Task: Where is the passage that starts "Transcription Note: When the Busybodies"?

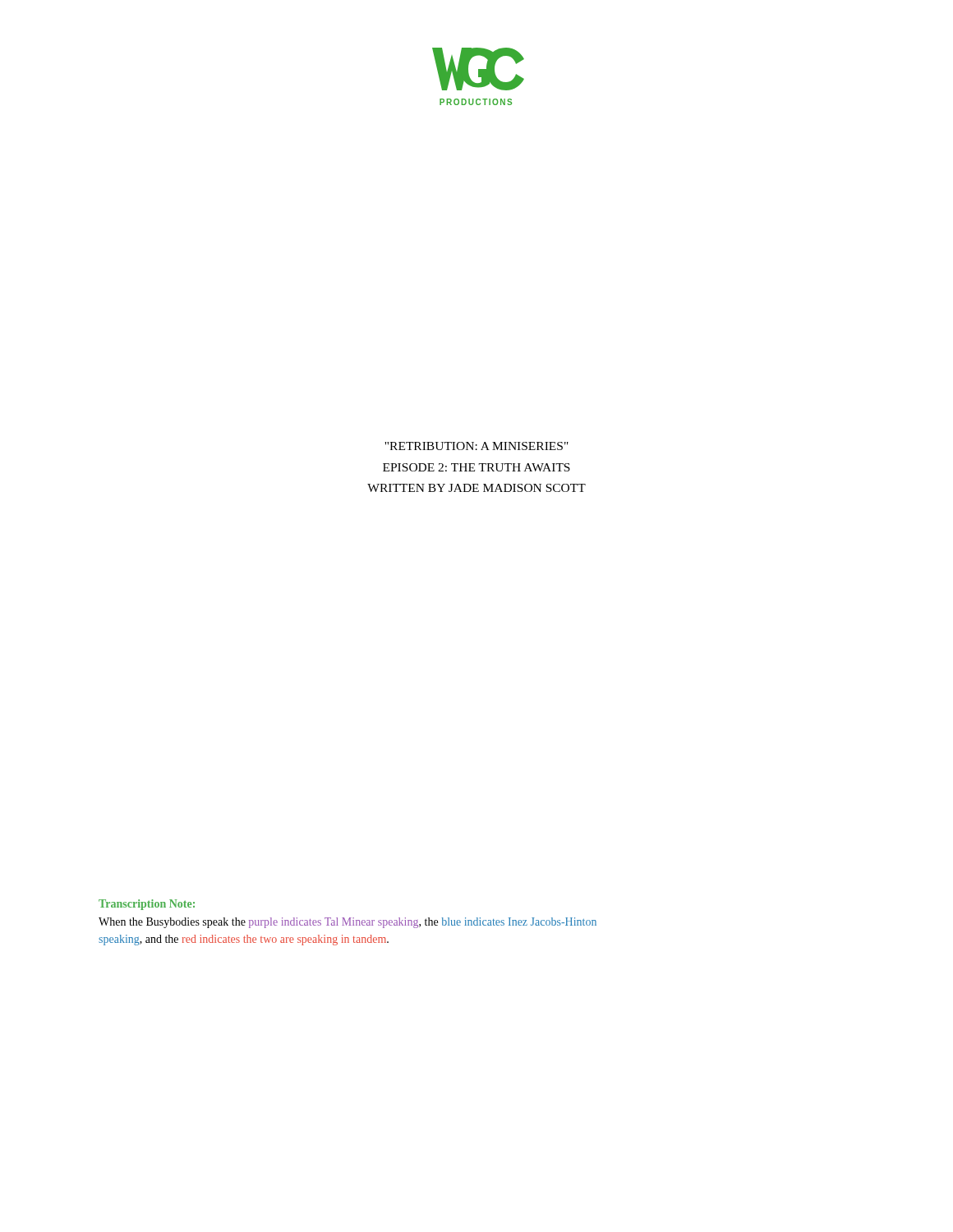Action: point(348,922)
